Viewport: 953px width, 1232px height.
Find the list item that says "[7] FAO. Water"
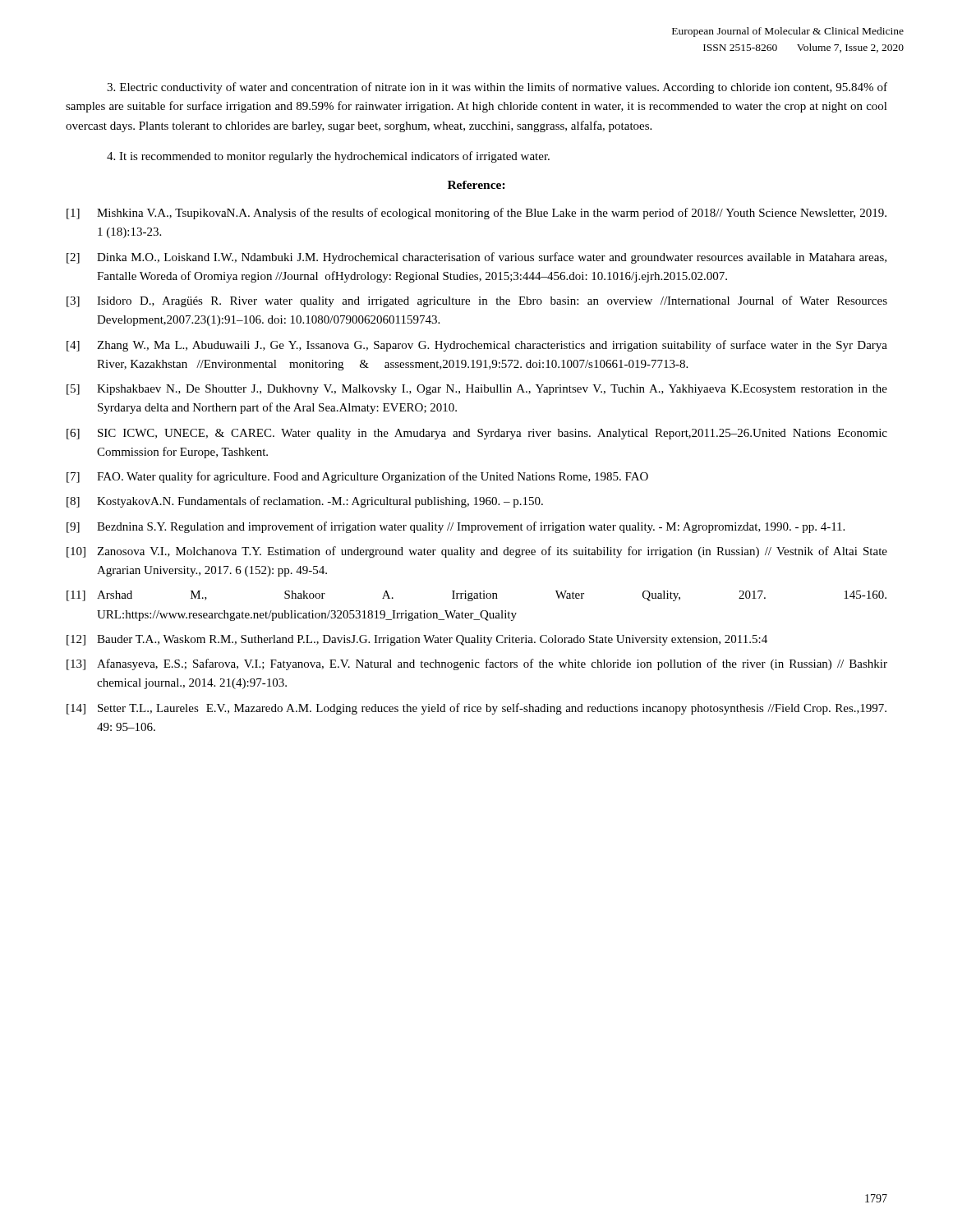[x=476, y=477]
